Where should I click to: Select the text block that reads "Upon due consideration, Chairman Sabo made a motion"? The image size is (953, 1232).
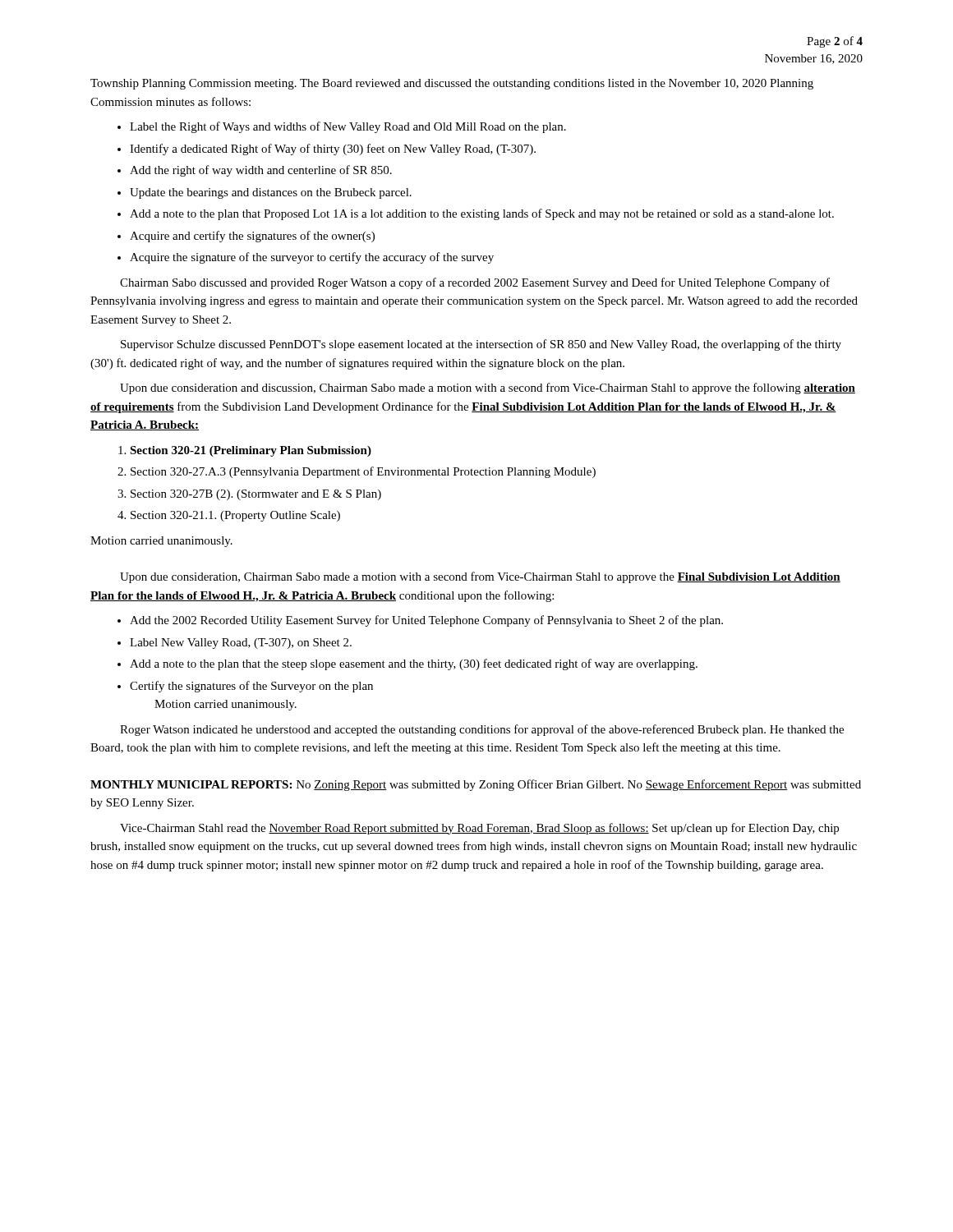tap(476, 586)
